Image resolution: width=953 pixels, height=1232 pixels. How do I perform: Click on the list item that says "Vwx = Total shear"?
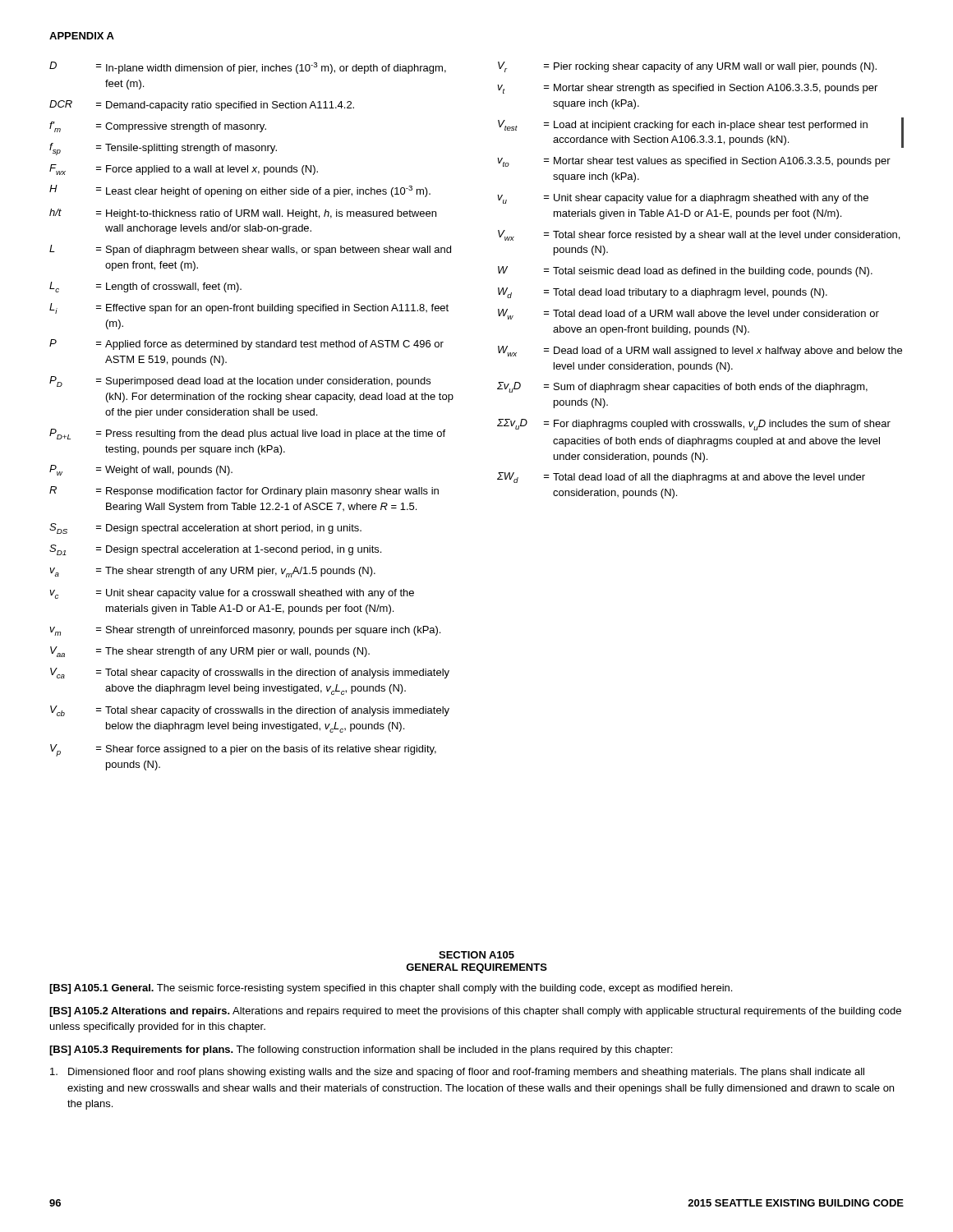[x=700, y=243]
